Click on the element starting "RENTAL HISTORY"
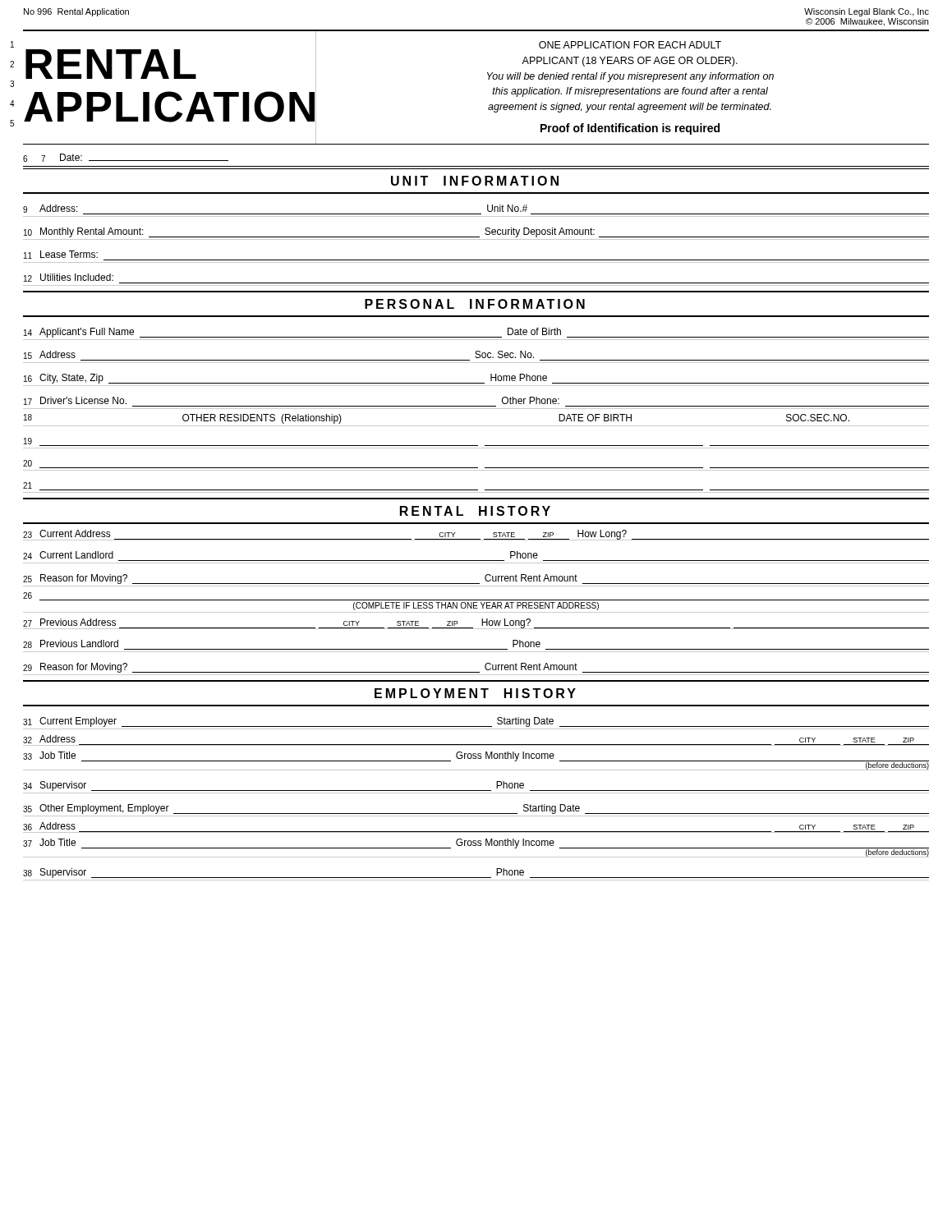Screen dimensions: 1232x952 pyautogui.click(x=476, y=511)
